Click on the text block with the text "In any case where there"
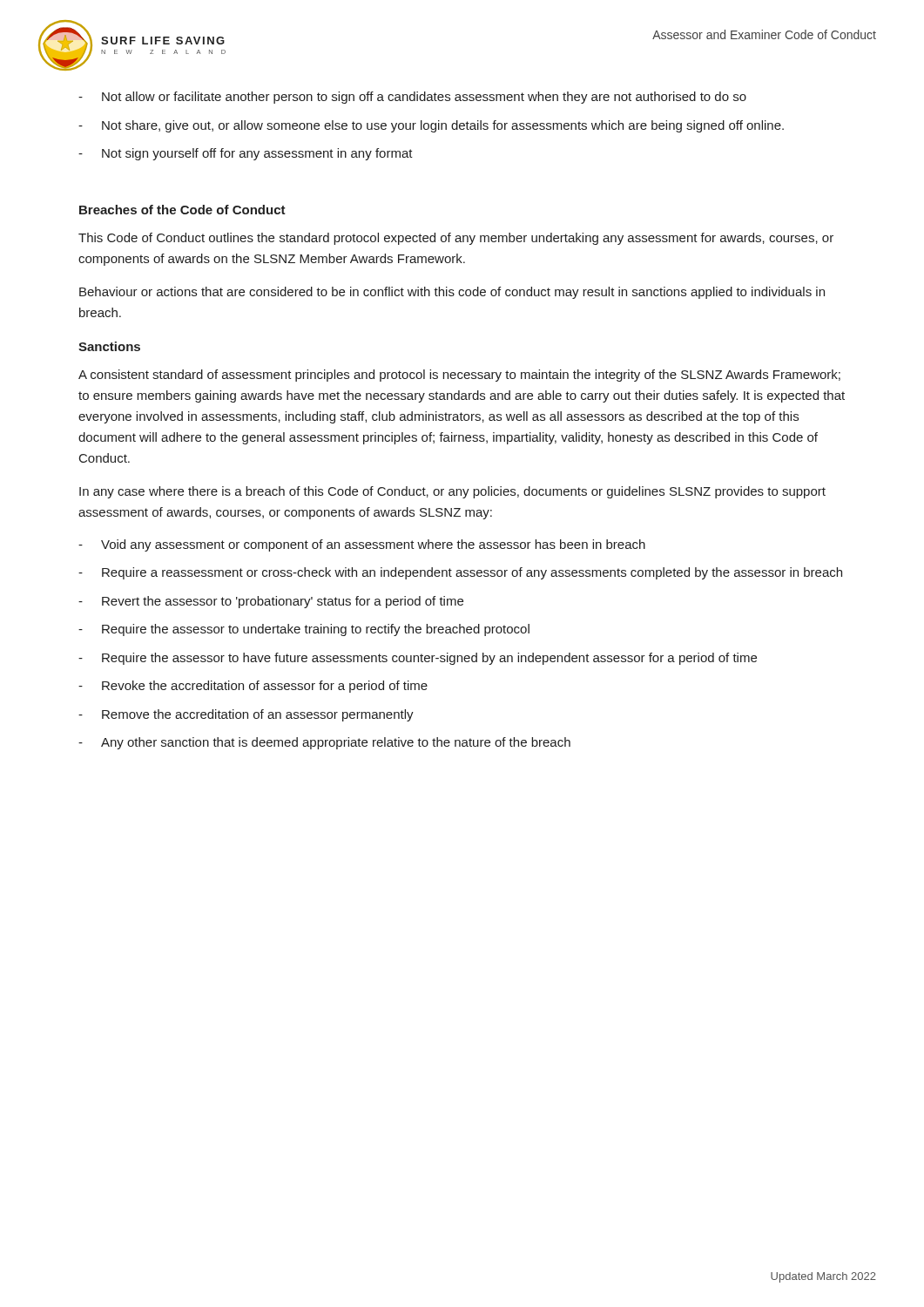924x1307 pixels. (x=452, y=501)
